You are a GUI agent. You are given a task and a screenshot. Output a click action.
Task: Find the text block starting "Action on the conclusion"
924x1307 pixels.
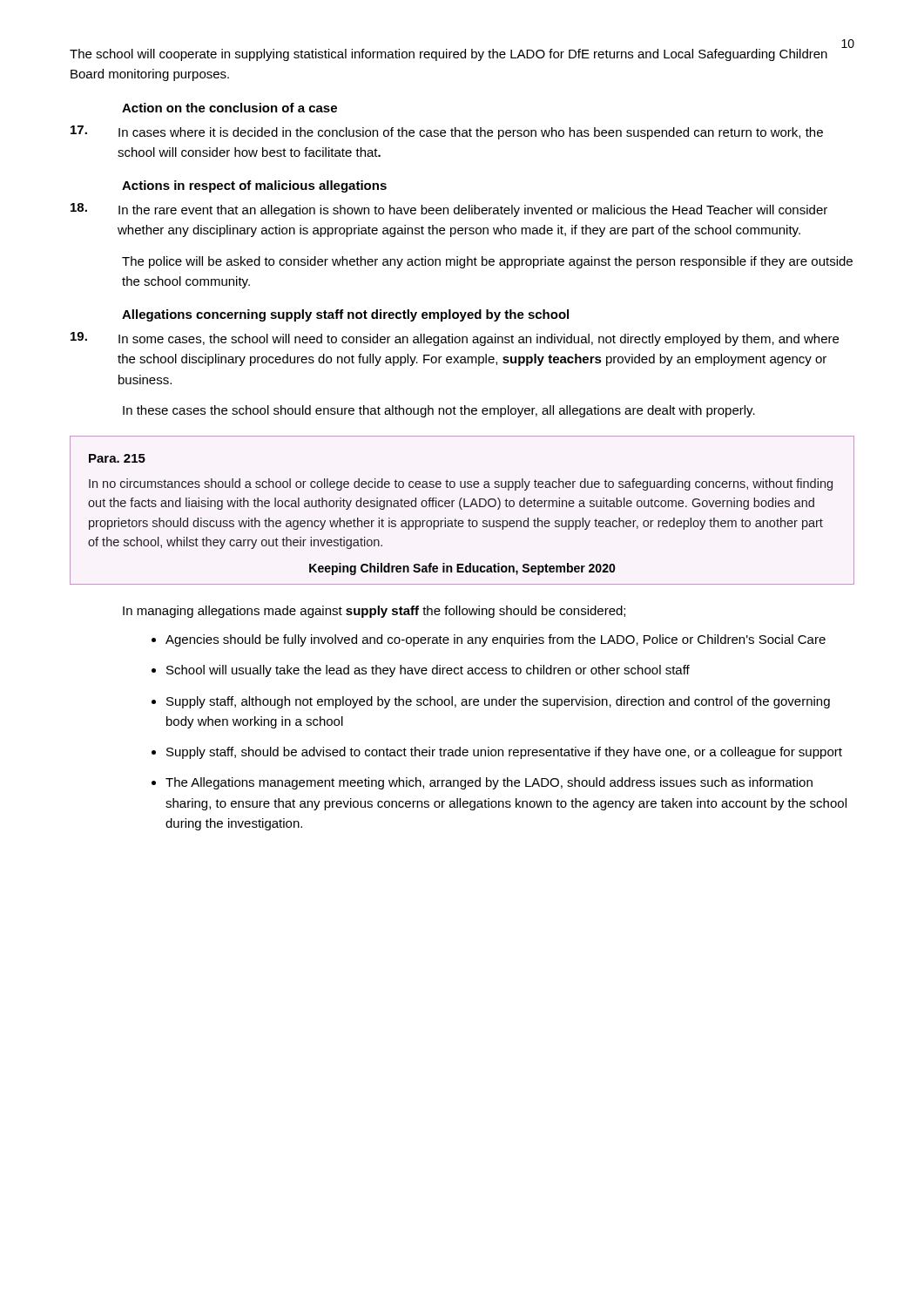230,107
